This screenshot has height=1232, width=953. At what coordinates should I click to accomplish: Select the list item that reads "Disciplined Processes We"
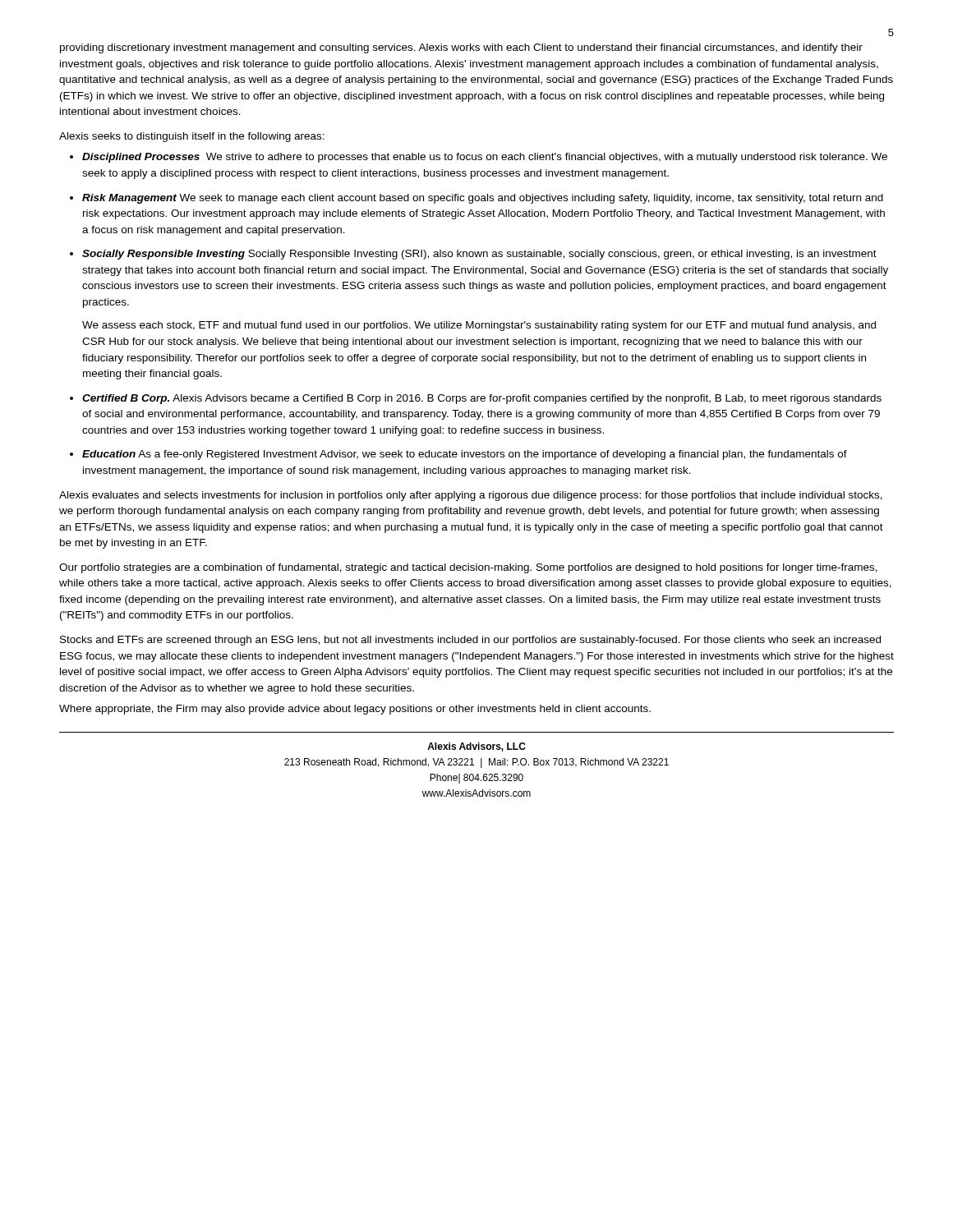(485, 165)
